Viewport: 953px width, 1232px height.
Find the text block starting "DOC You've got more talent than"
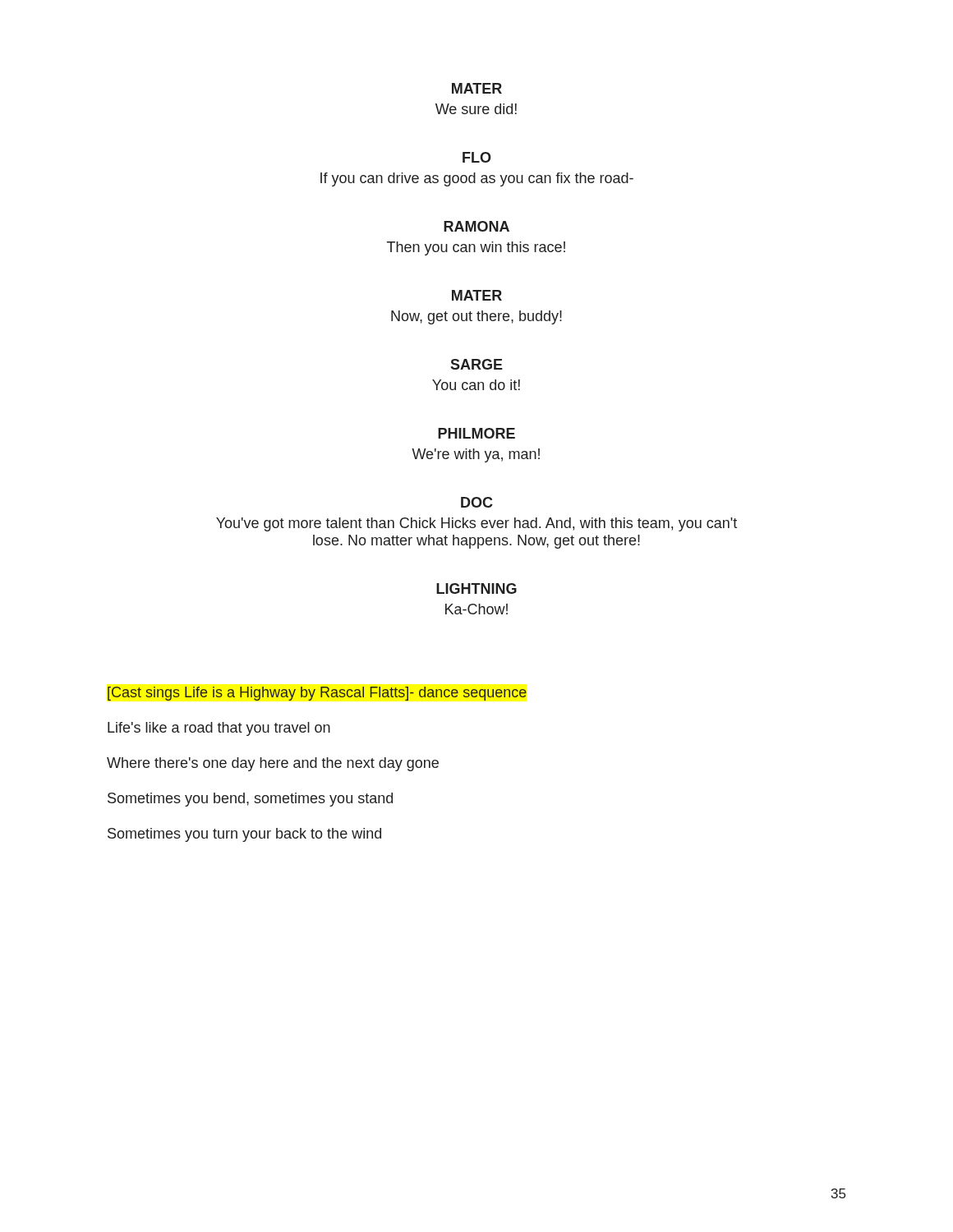476,522
